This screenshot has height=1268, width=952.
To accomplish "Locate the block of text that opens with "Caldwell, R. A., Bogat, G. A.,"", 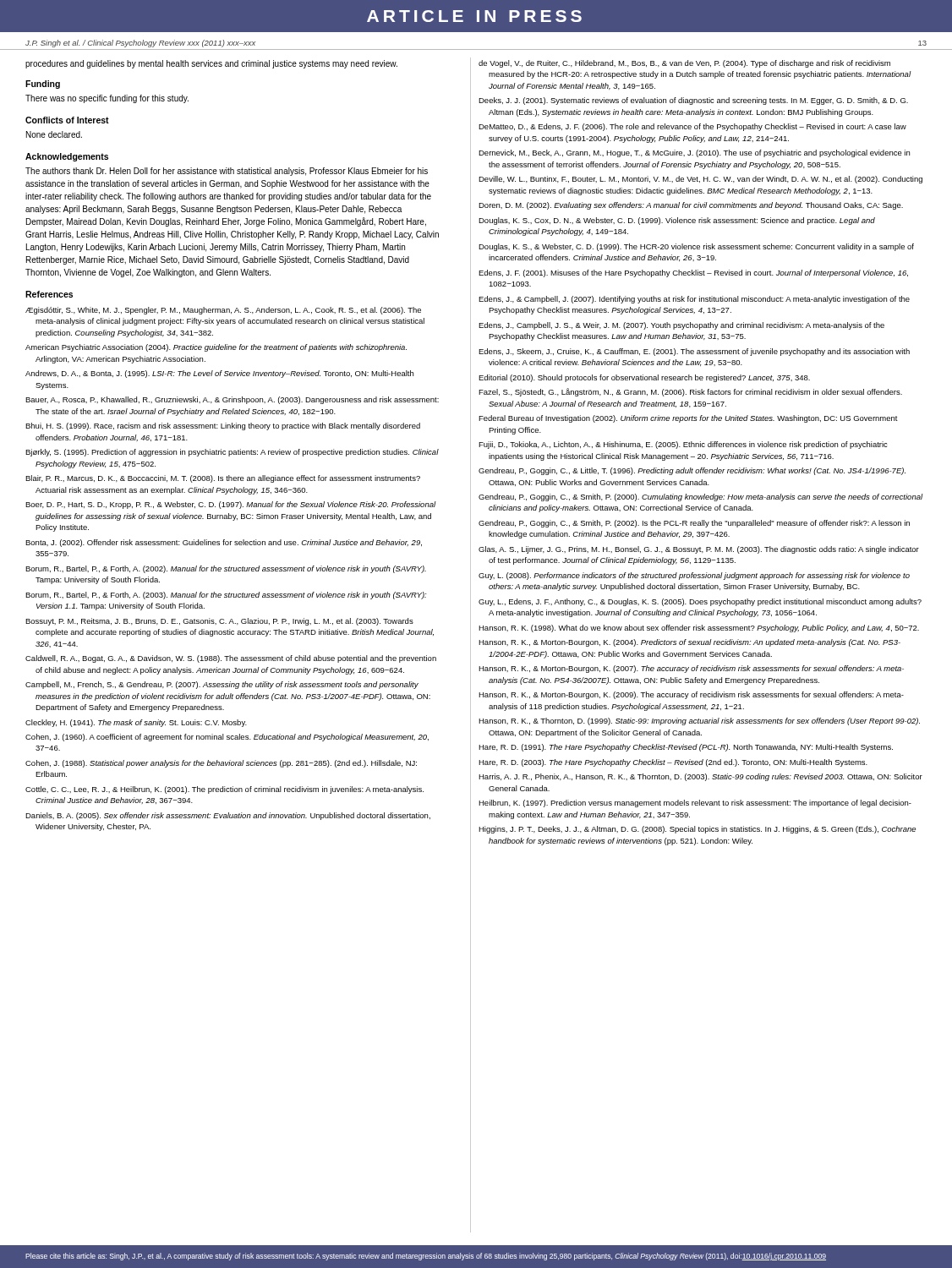I will coord(231,664).
